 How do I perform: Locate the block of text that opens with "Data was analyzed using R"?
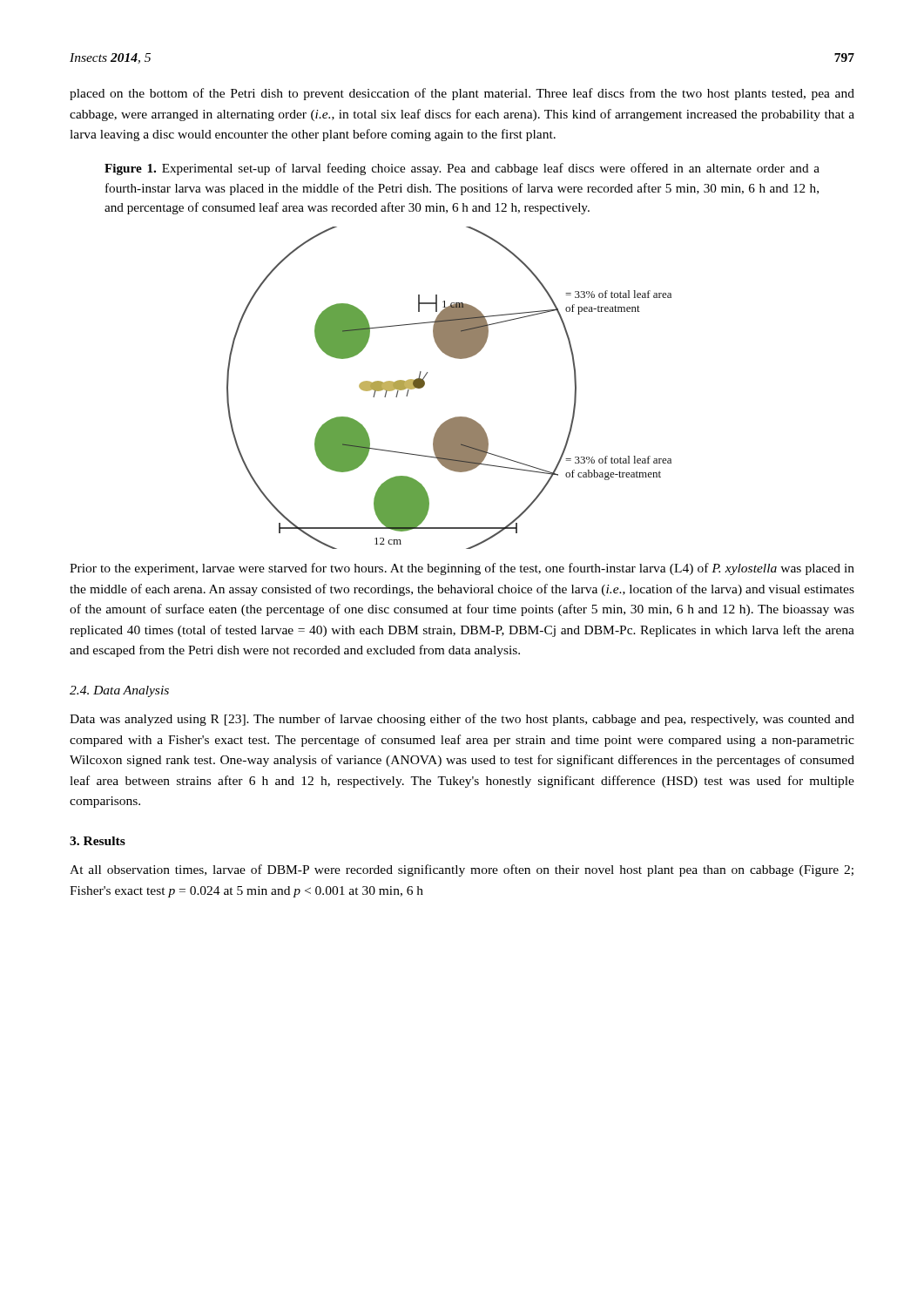[x=462, y=760]
